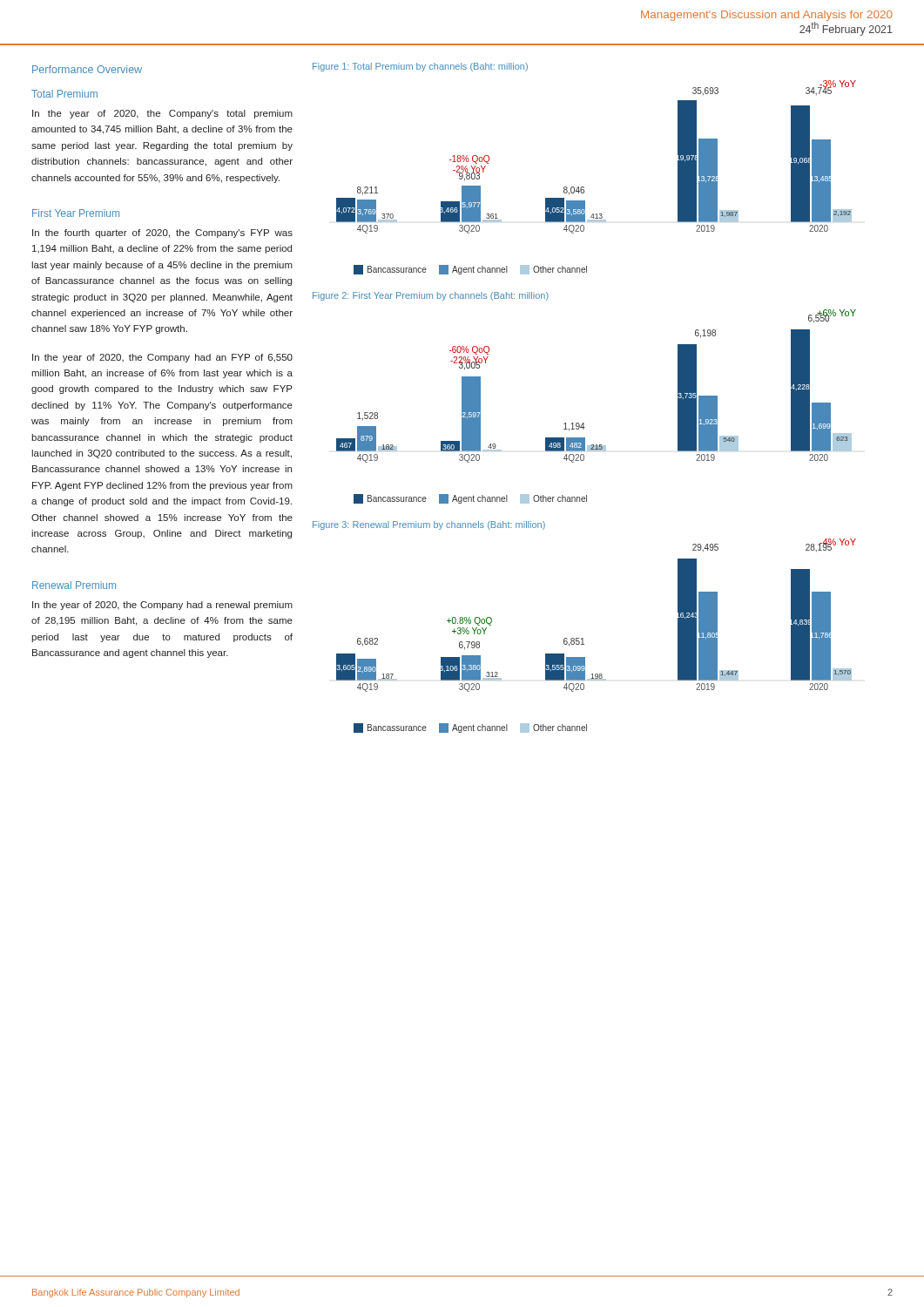Click on the block starting "Renewal Premium"
Image resolution: width=924 pixels, height=1307 pixels.
74,585
